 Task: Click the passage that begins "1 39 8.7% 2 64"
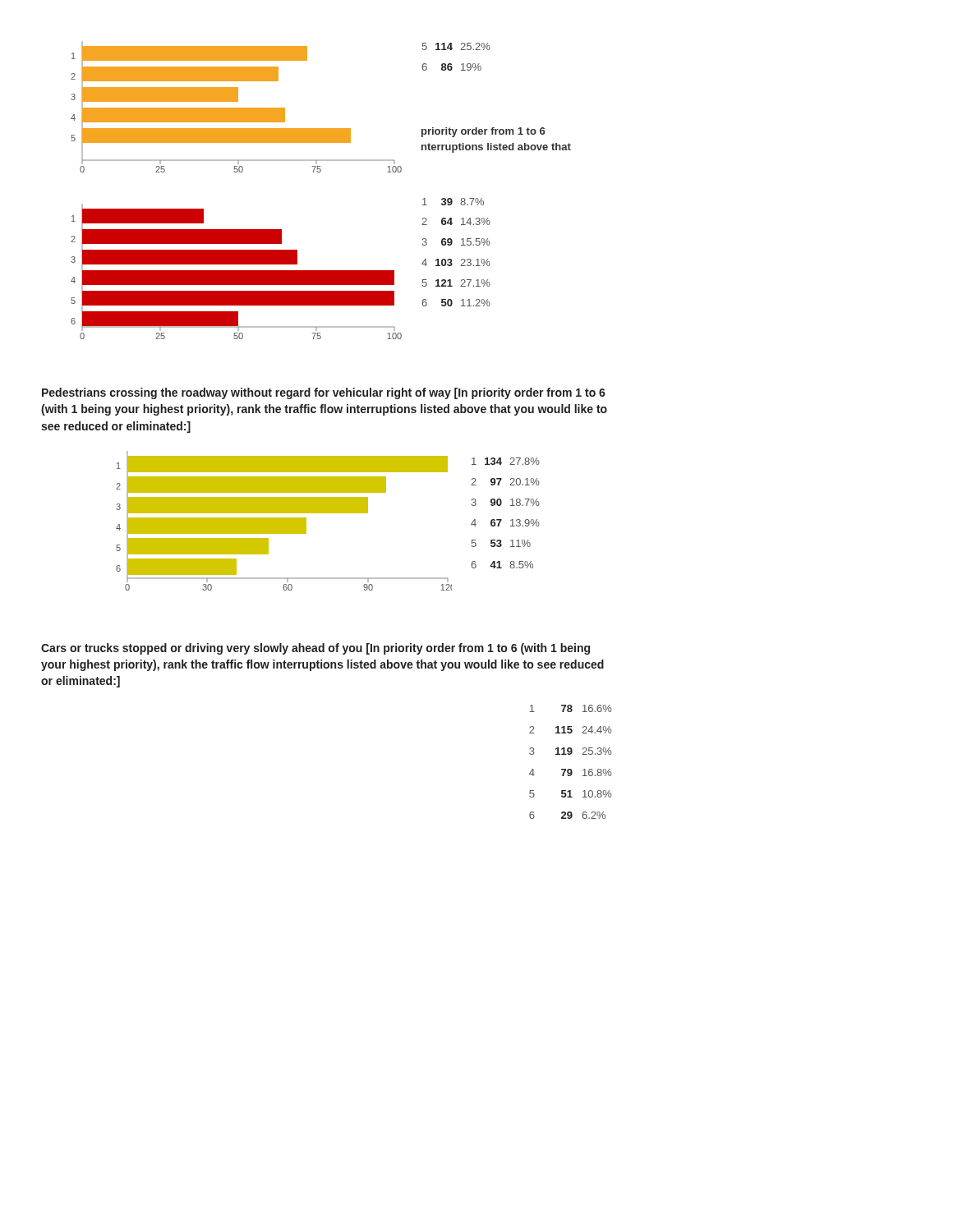tap(456, 253)
